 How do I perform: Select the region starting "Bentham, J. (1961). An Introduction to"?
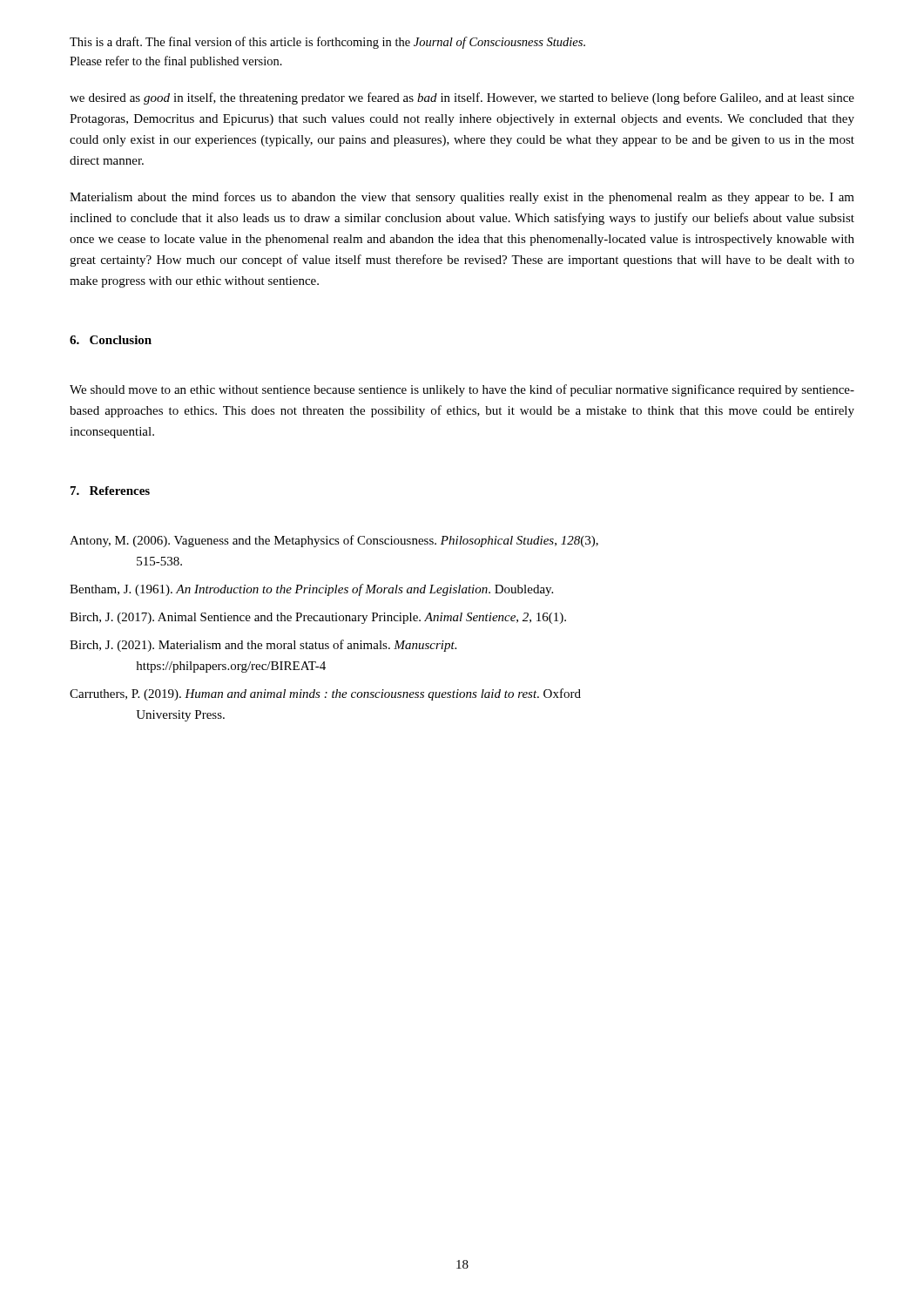(x=312, y=589)
